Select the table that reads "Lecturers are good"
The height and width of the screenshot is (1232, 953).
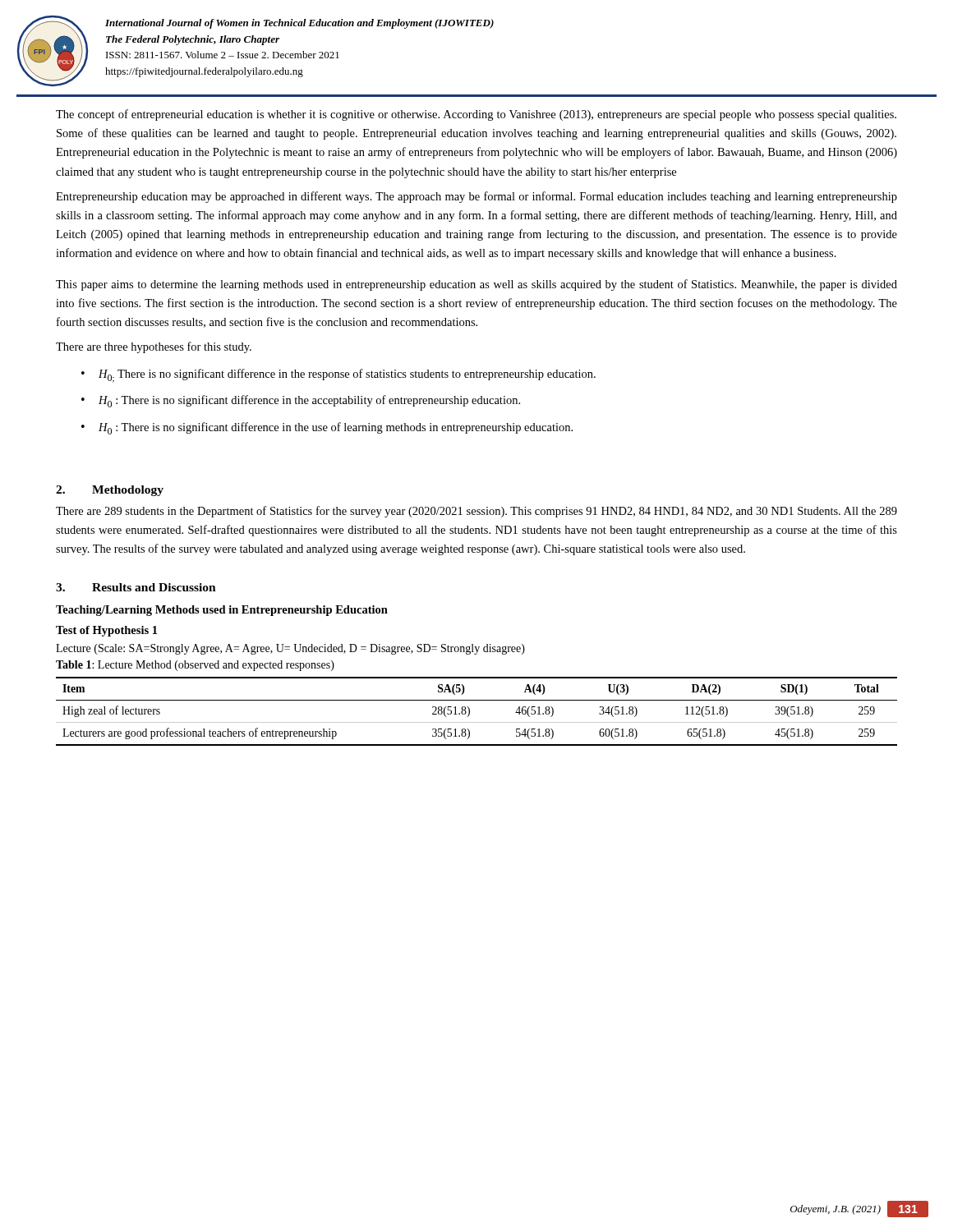tap(476, 712)
